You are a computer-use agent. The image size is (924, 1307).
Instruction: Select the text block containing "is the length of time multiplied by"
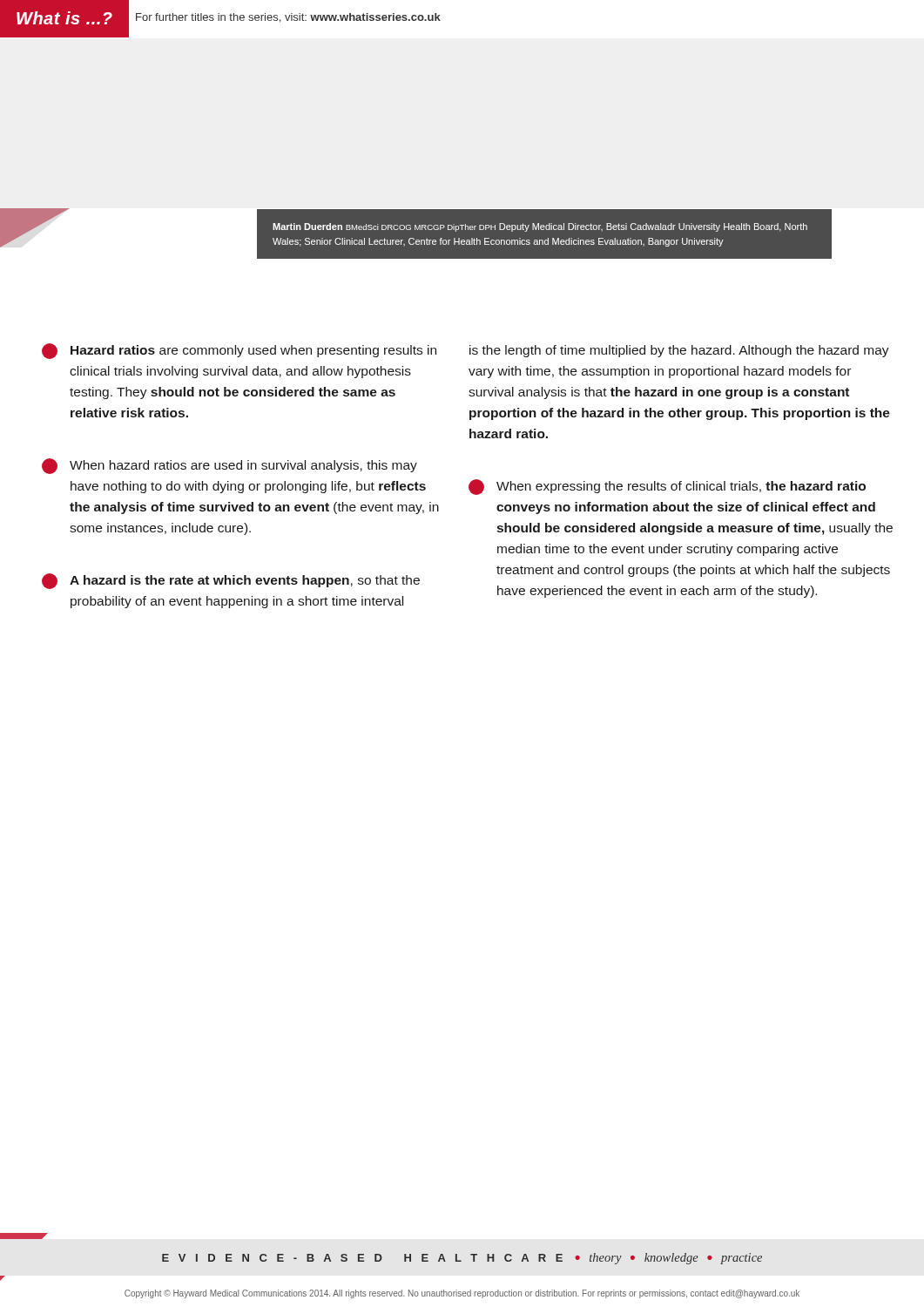pyautogui.click(x=679, y=392)
